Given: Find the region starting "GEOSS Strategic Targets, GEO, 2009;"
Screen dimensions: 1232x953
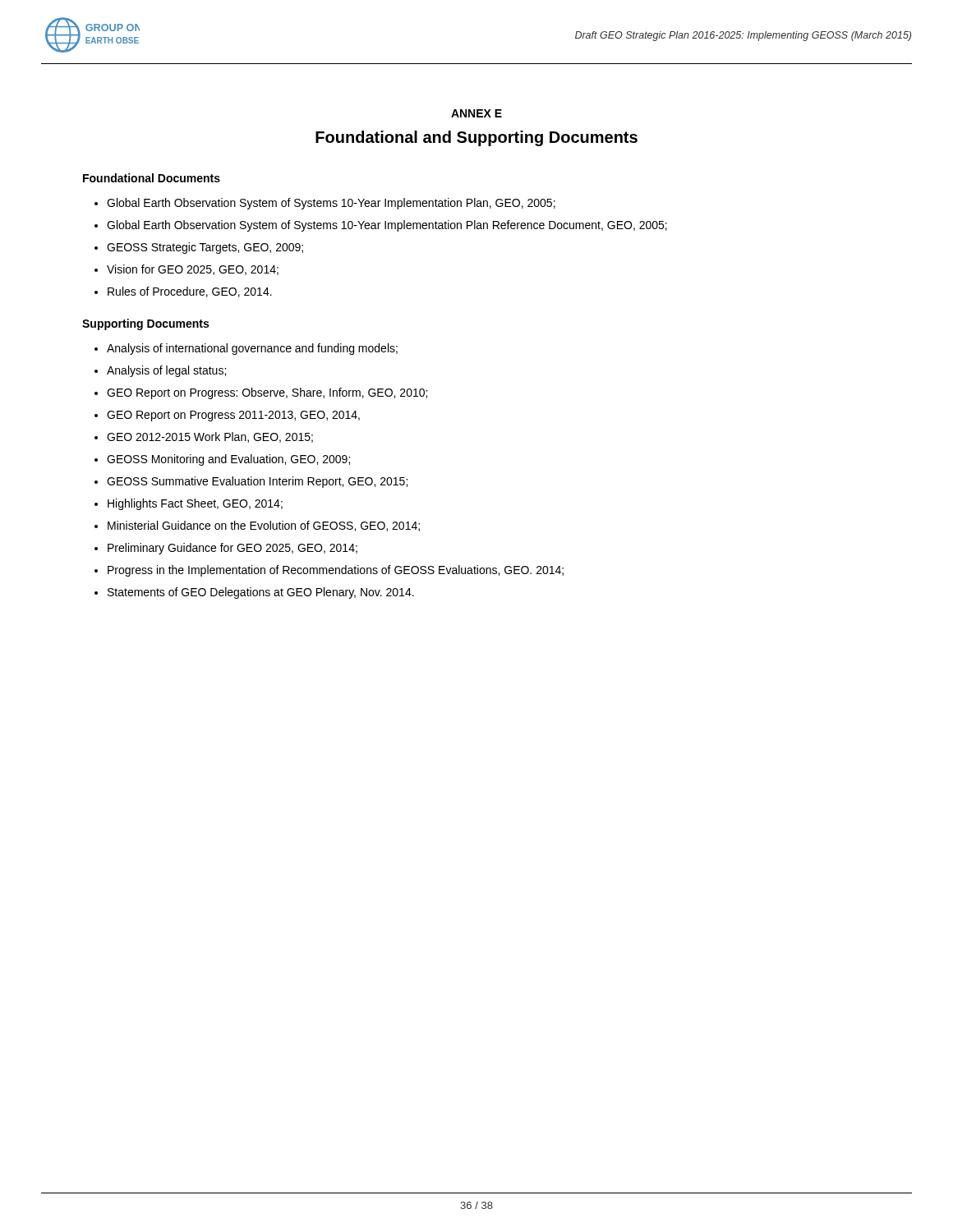Looking at the screenshot, I should (x=199, y=248).
